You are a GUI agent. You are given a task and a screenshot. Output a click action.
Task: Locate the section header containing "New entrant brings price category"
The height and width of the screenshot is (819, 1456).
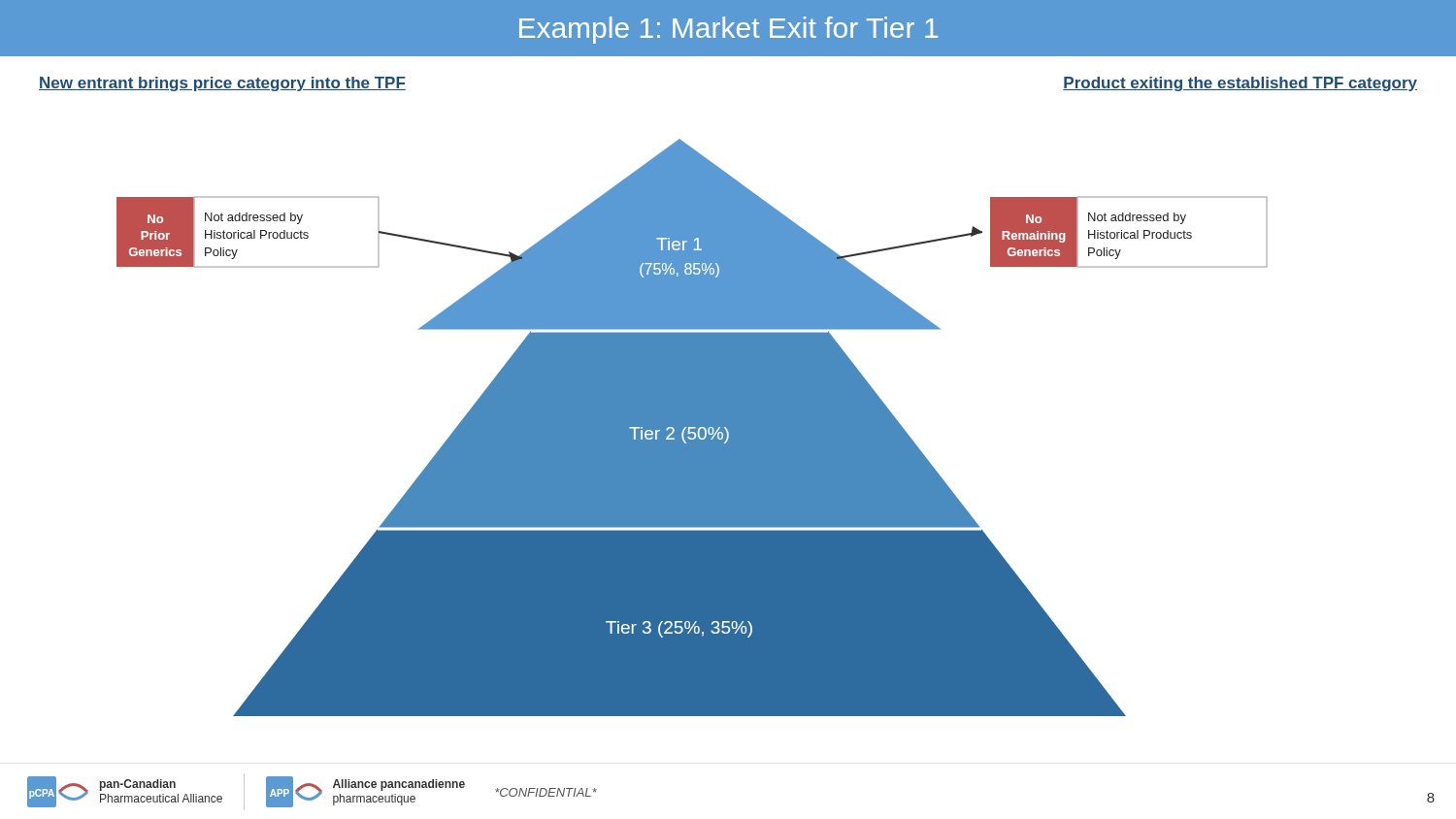[222, 83]
